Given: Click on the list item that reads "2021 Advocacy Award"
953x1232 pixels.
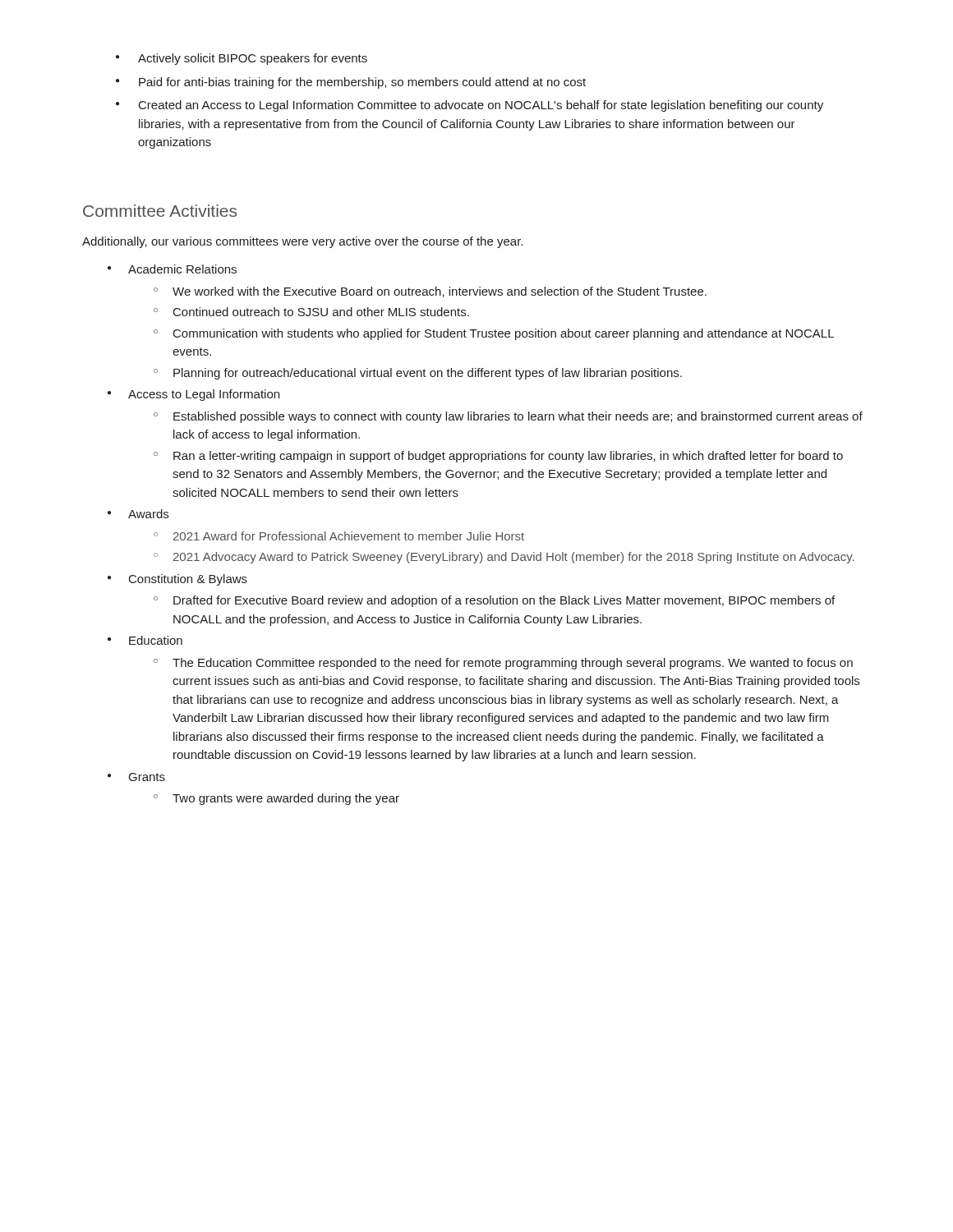Looking at the screenshot, I should (514, 556).
